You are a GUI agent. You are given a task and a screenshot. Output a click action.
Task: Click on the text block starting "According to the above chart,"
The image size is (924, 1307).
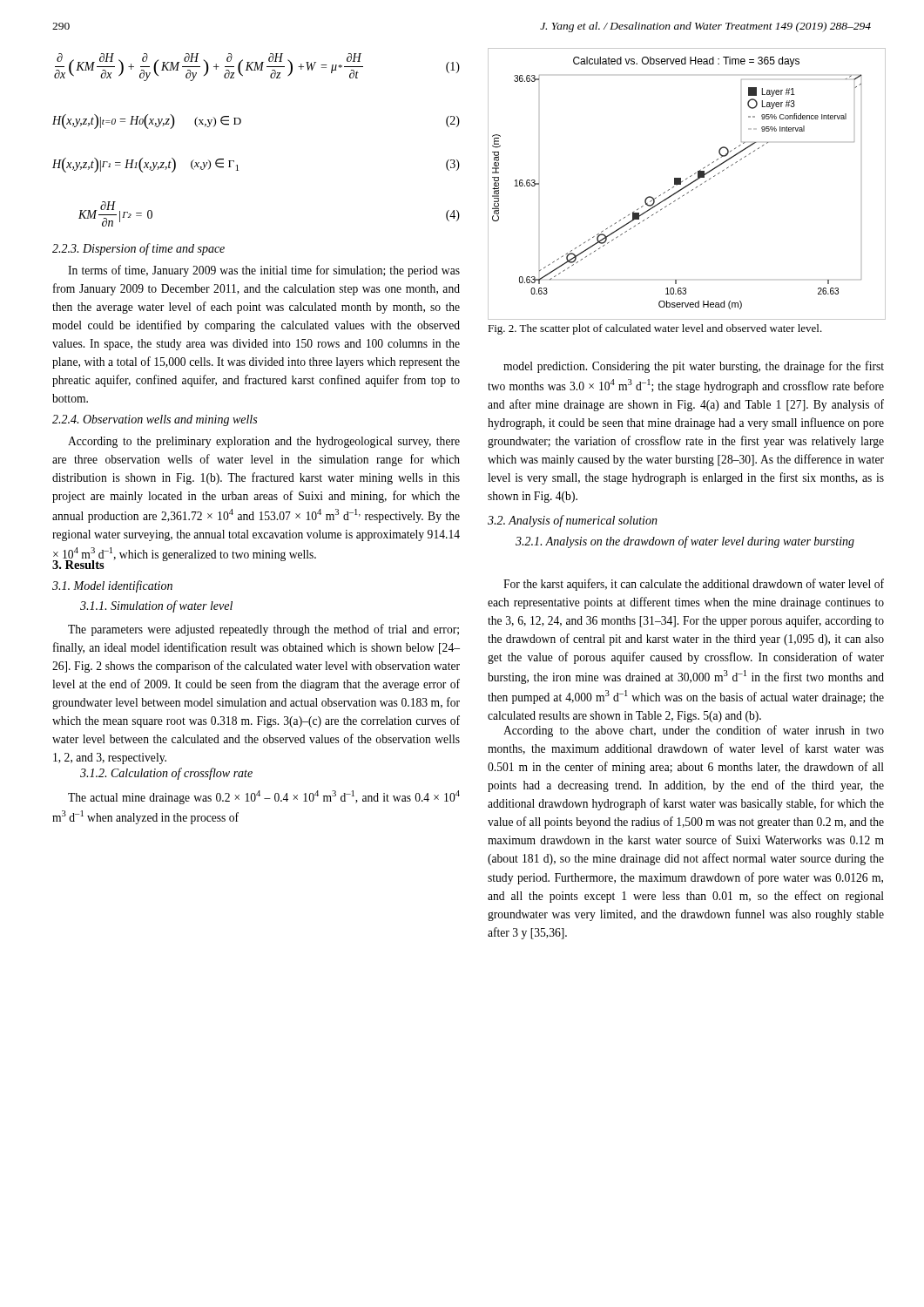686,832
